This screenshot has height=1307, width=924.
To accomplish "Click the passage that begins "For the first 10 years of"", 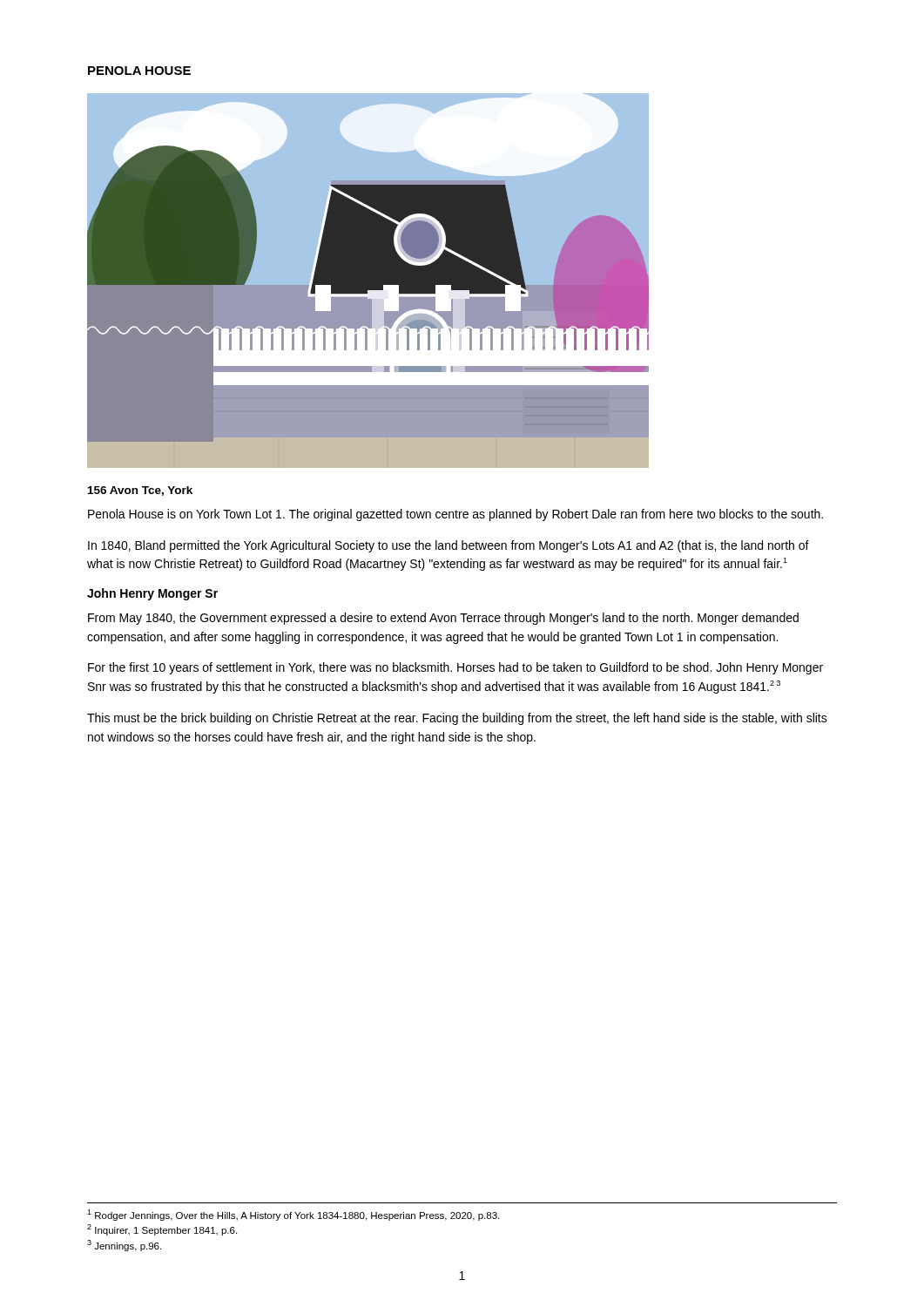I will [455, 677].
